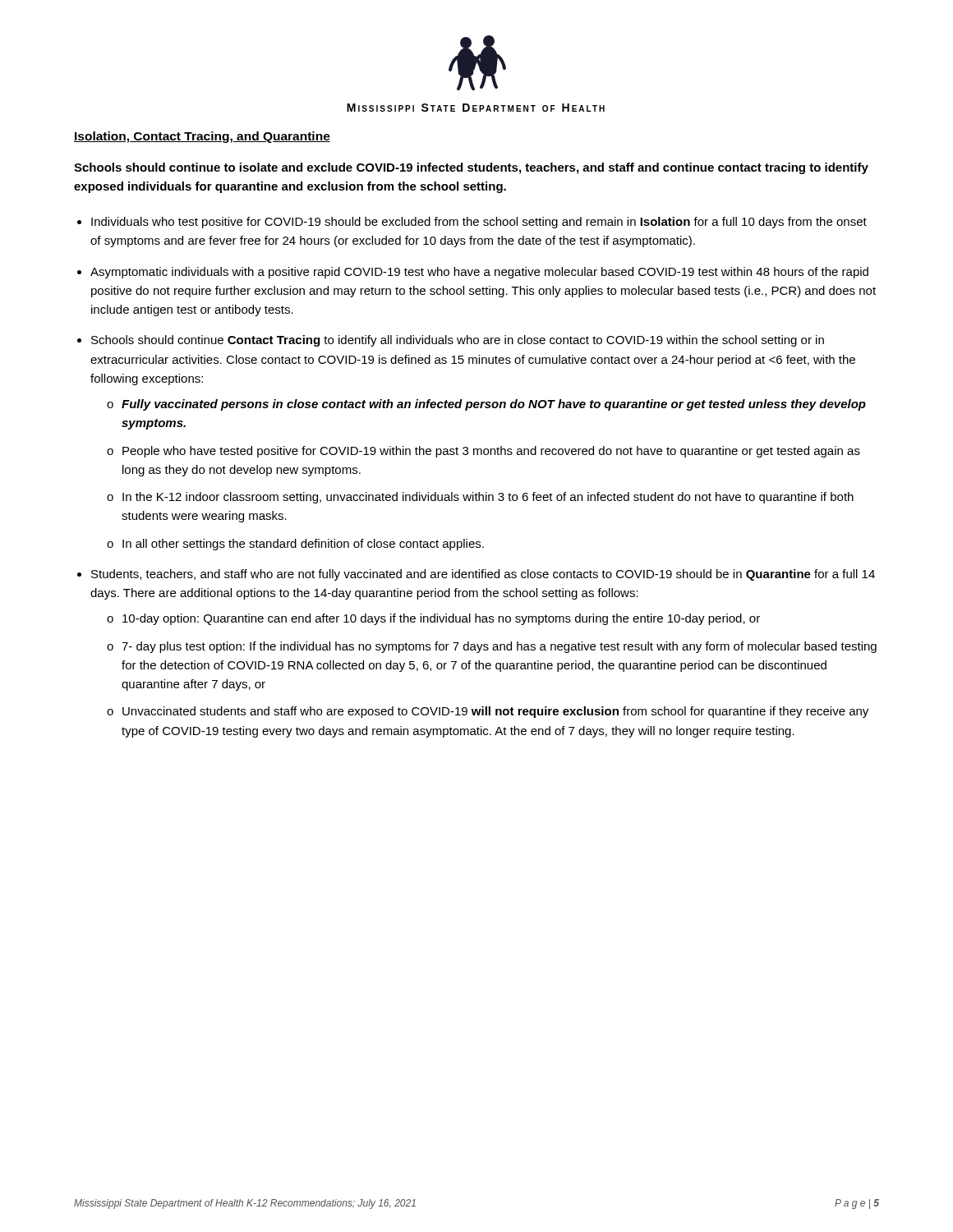Find the block on this page that starts "10-day option: Quarantine can end after 10 days"
The image size is (953, 1232).
(441, 618)
